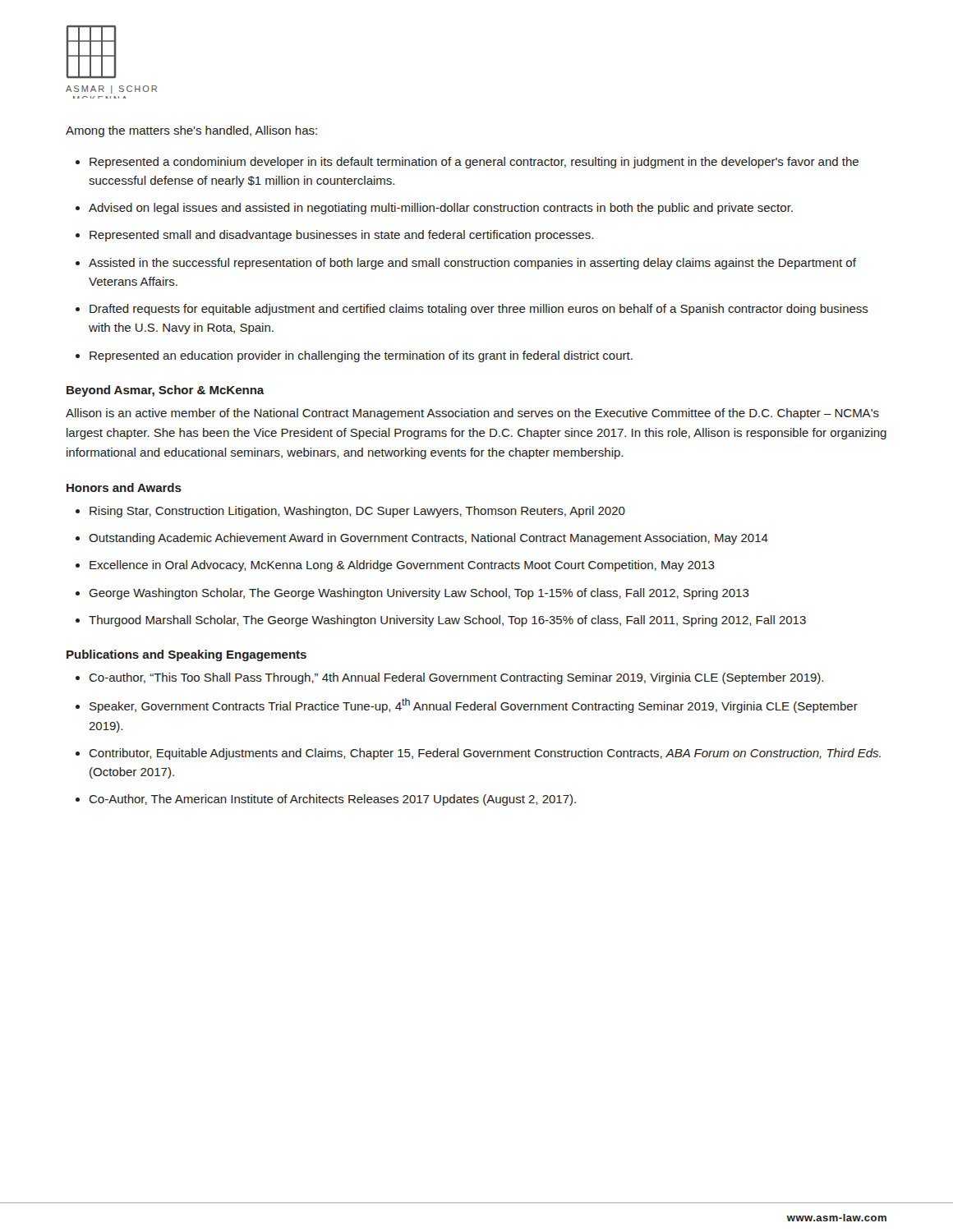
Task: Click the logo
Action: pyautogui.click(x=476, y=62)
